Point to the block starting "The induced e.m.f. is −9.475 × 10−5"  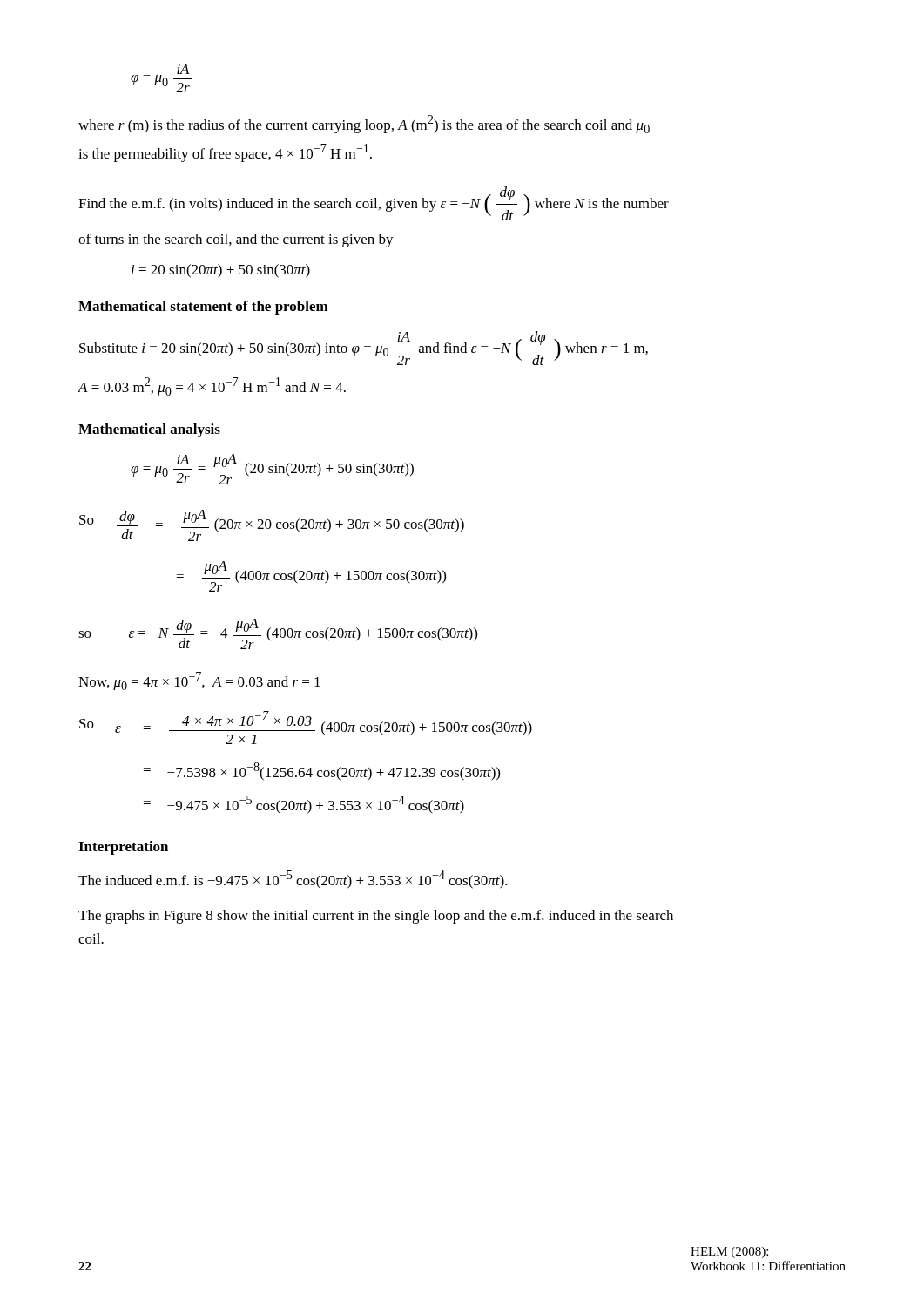click(x=293, y=878)
